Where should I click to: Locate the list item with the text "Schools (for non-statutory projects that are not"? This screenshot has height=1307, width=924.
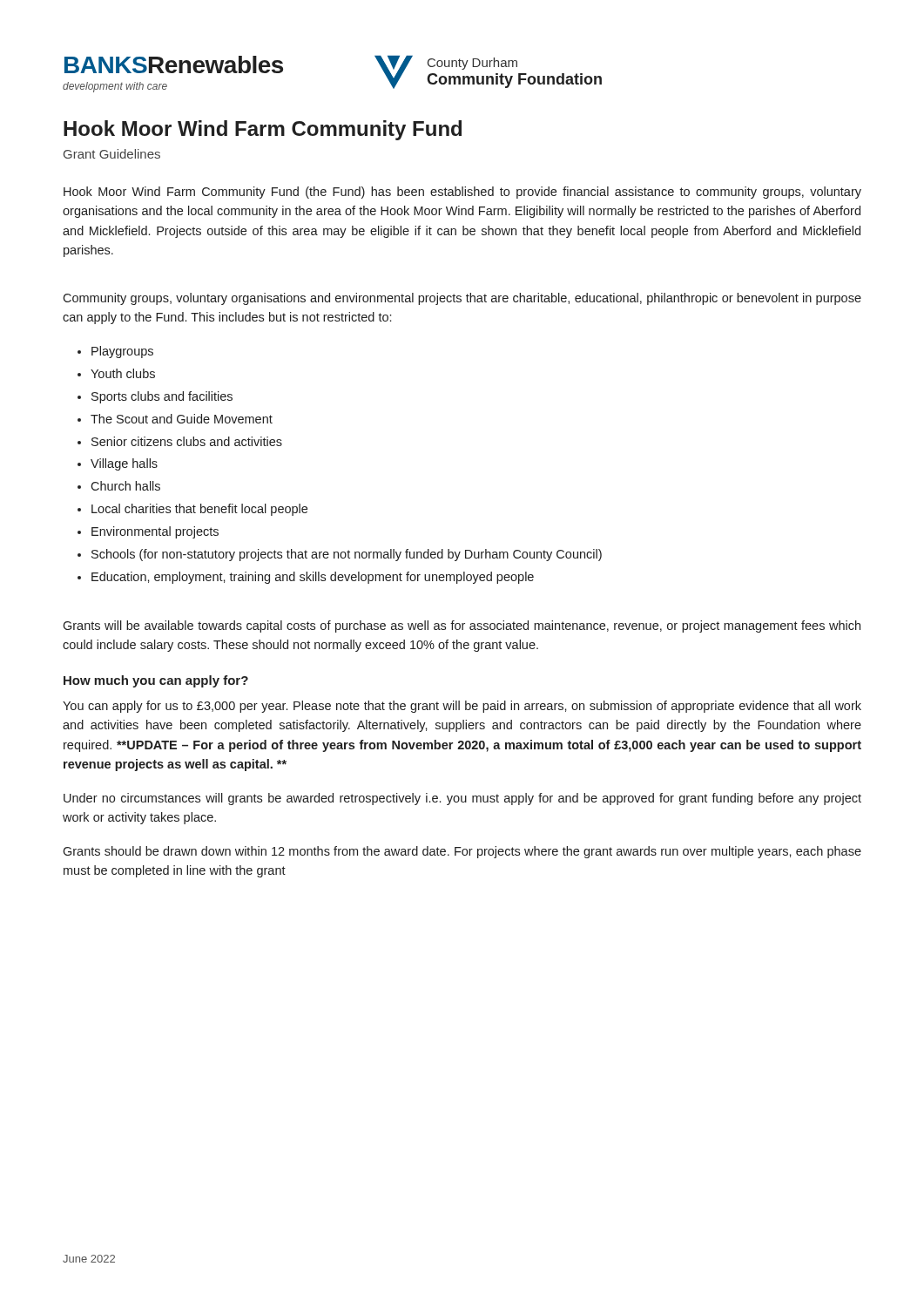click(x=346, y=554)
